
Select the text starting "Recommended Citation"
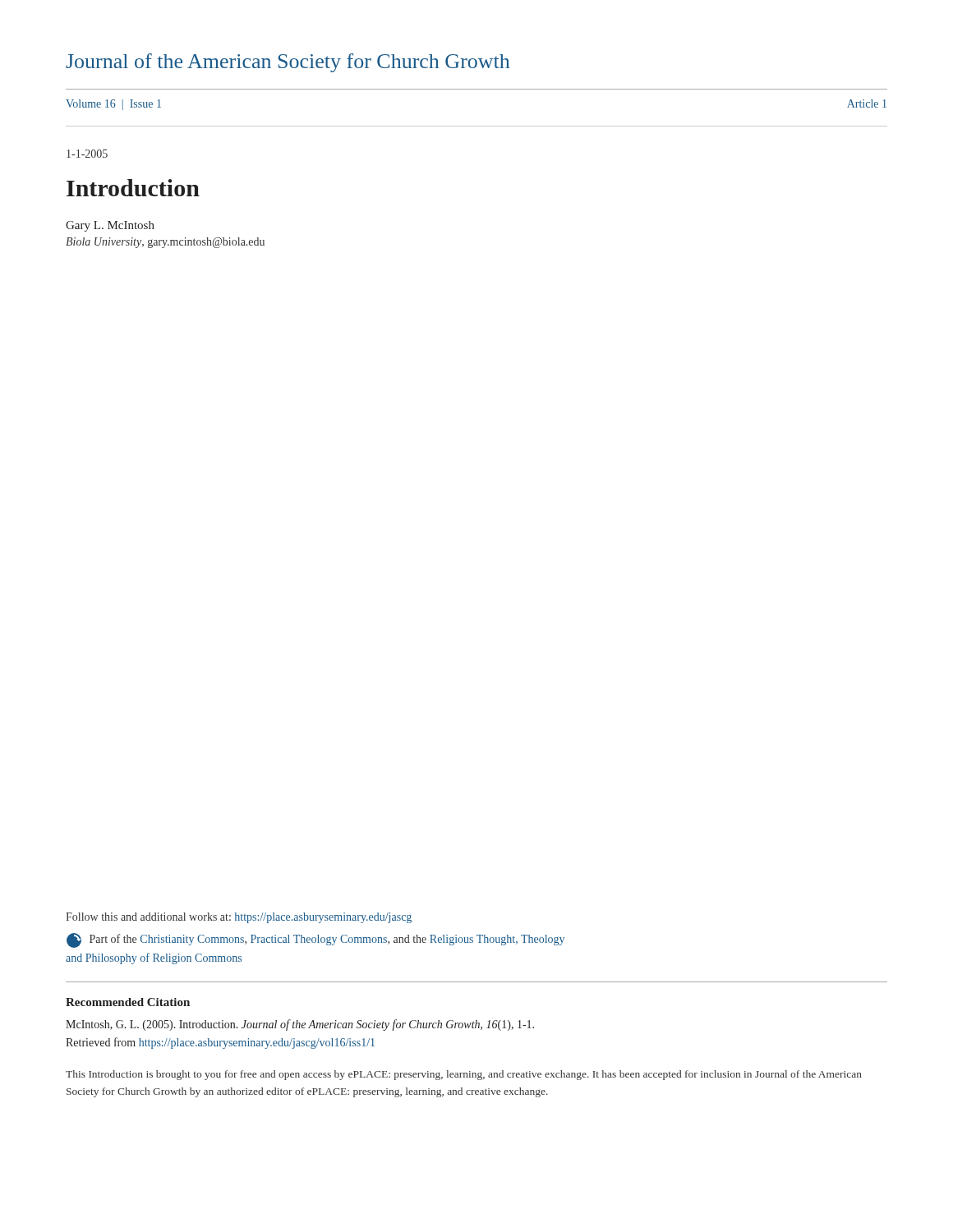(128, 1002)
